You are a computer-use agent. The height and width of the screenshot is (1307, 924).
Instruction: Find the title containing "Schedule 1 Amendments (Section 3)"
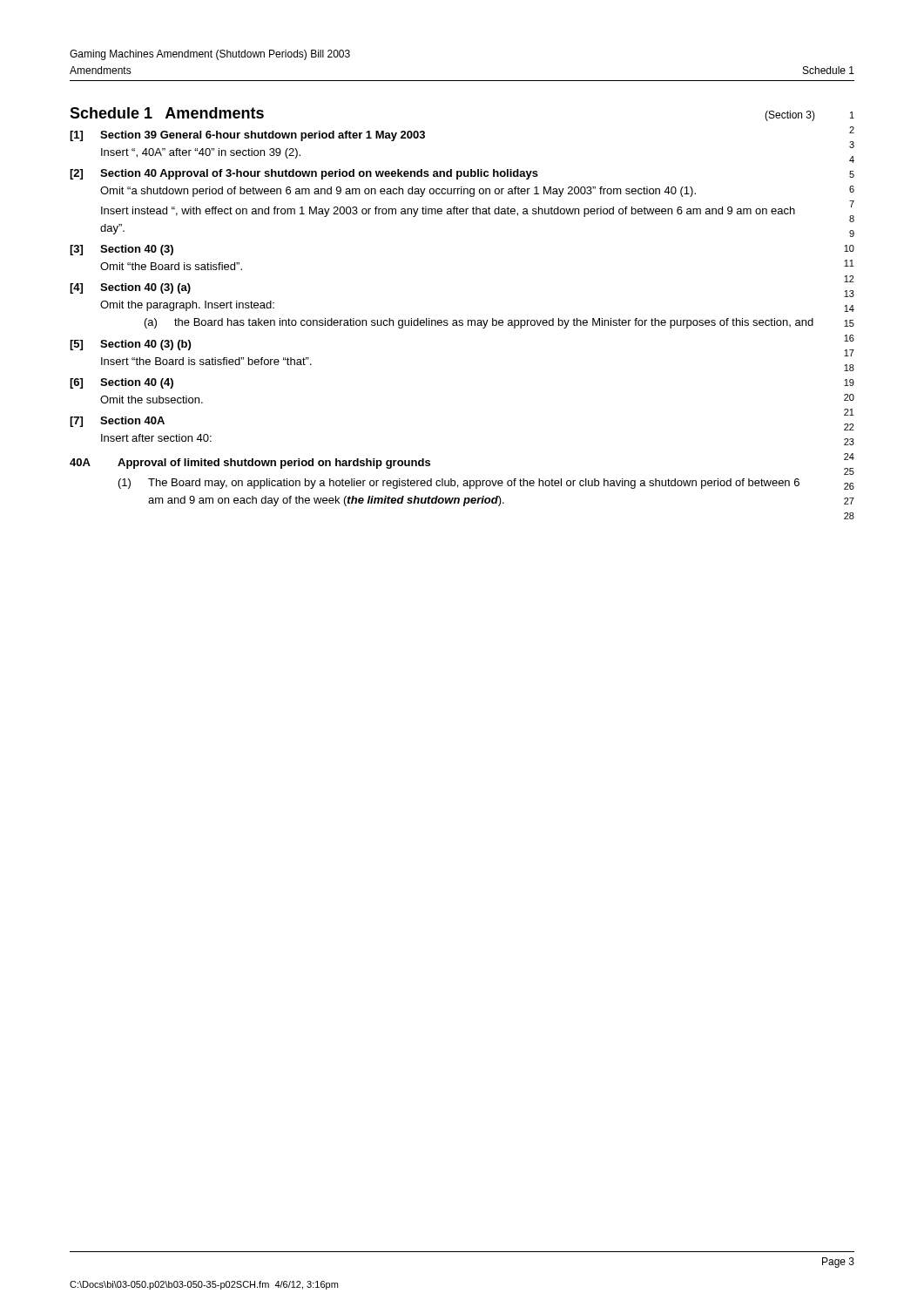tap(170, 115)
